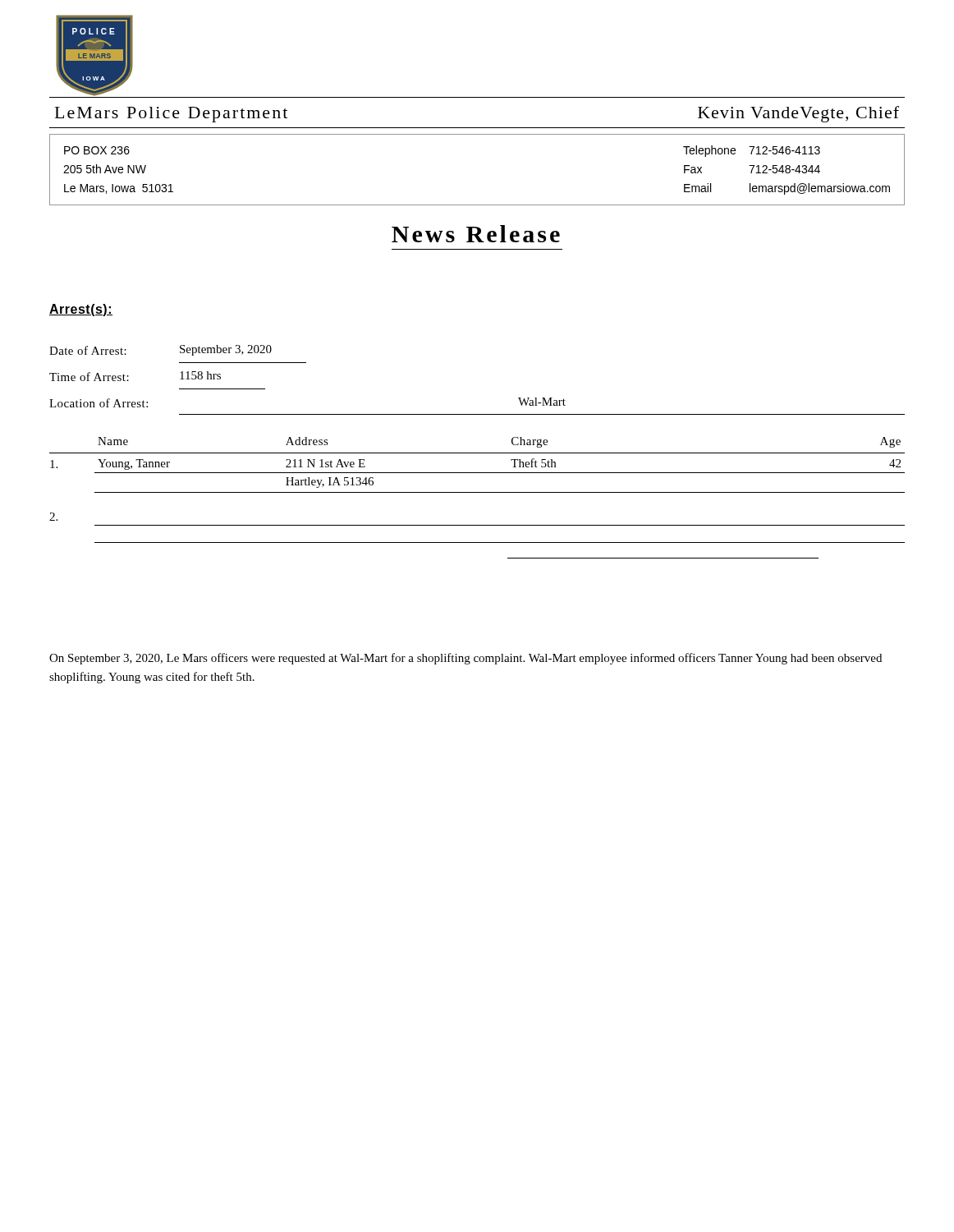This screenshot has height=1232, width=954.
Task: Click the table
Action: [477, 496]
